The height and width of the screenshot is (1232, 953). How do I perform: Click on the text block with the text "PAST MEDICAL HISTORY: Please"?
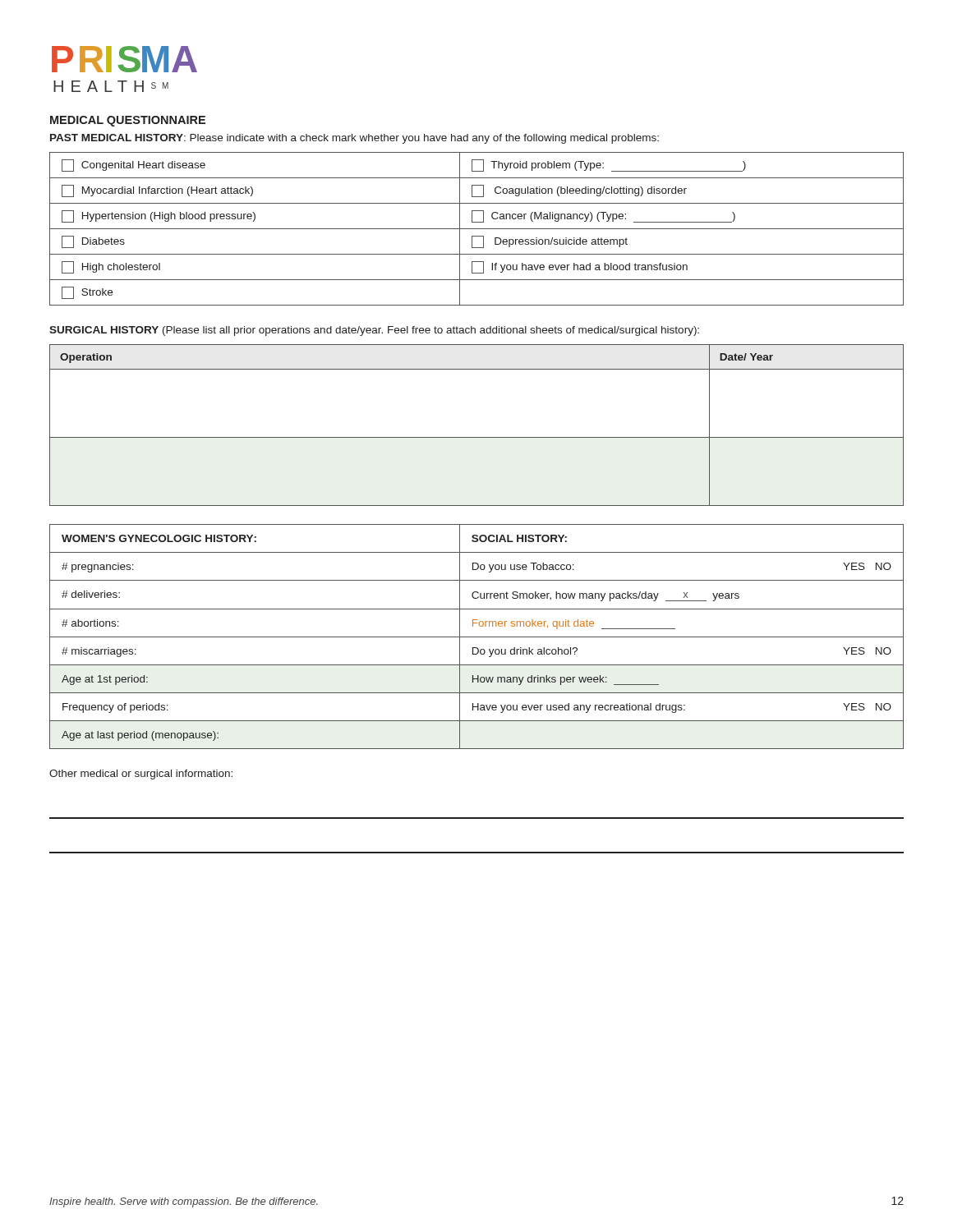point(355,138)
